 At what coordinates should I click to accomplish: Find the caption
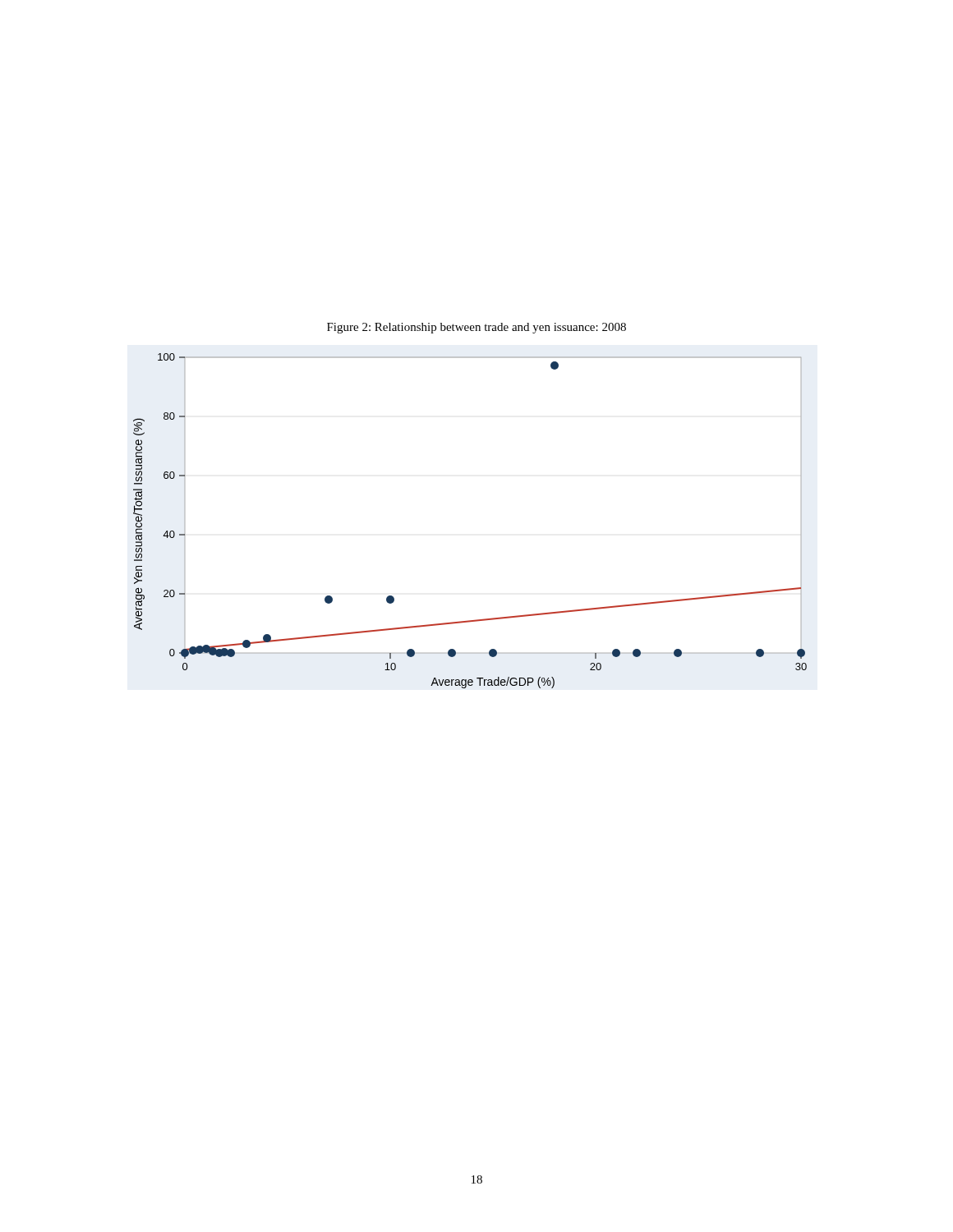(x=476, y=327)
